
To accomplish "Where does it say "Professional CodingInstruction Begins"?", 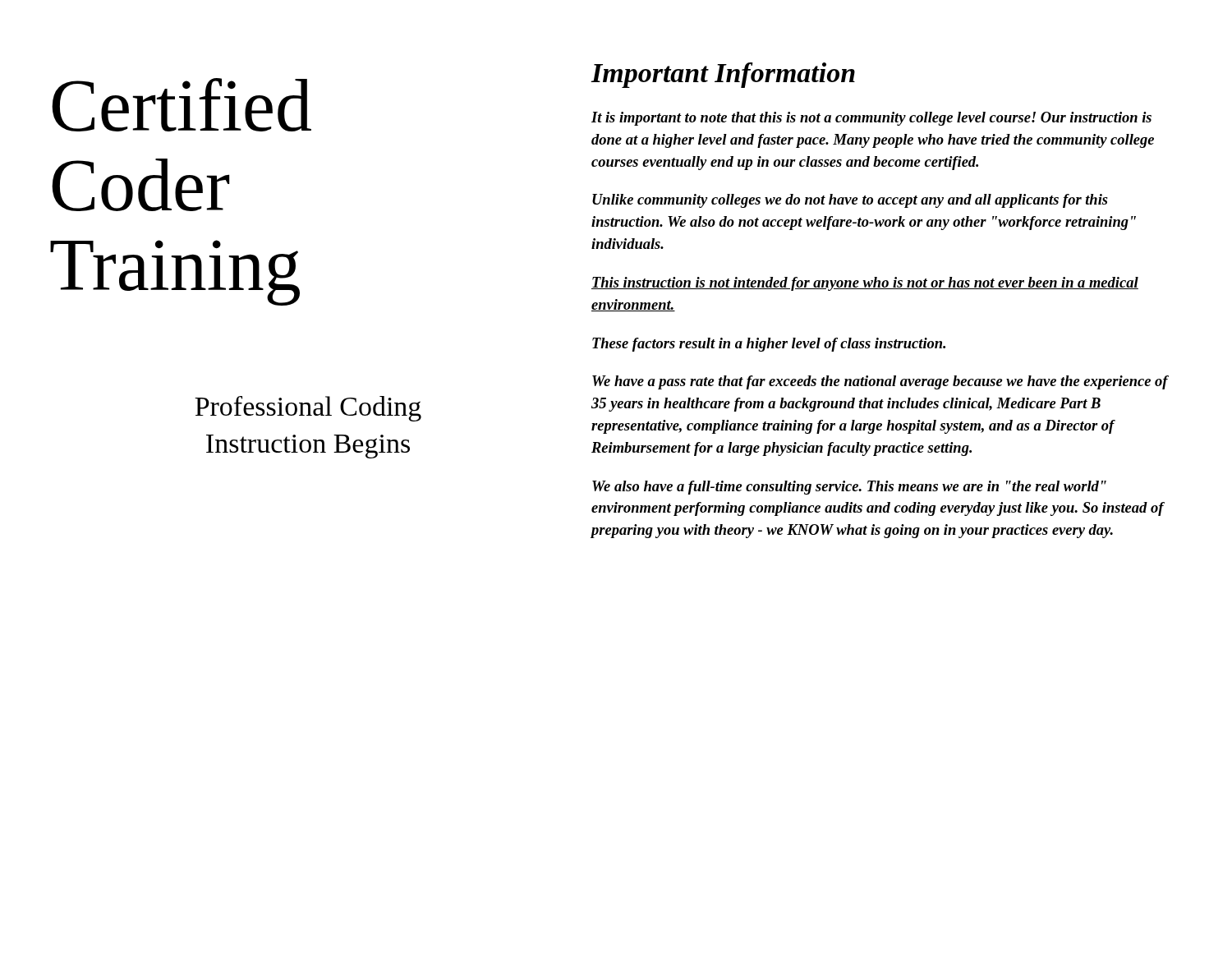I will coord(308,425).
